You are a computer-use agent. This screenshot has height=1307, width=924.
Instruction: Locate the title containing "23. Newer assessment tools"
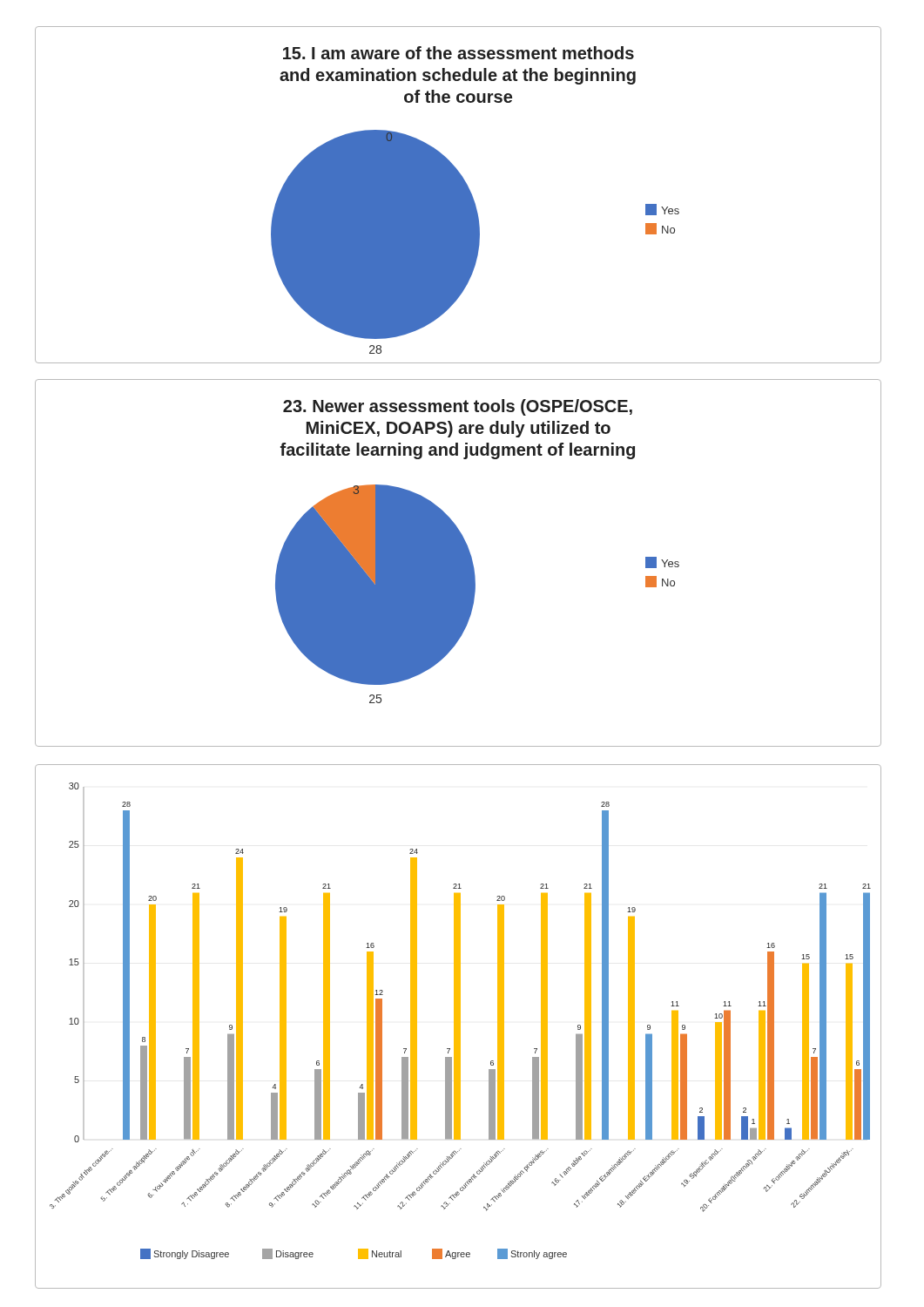458,428
